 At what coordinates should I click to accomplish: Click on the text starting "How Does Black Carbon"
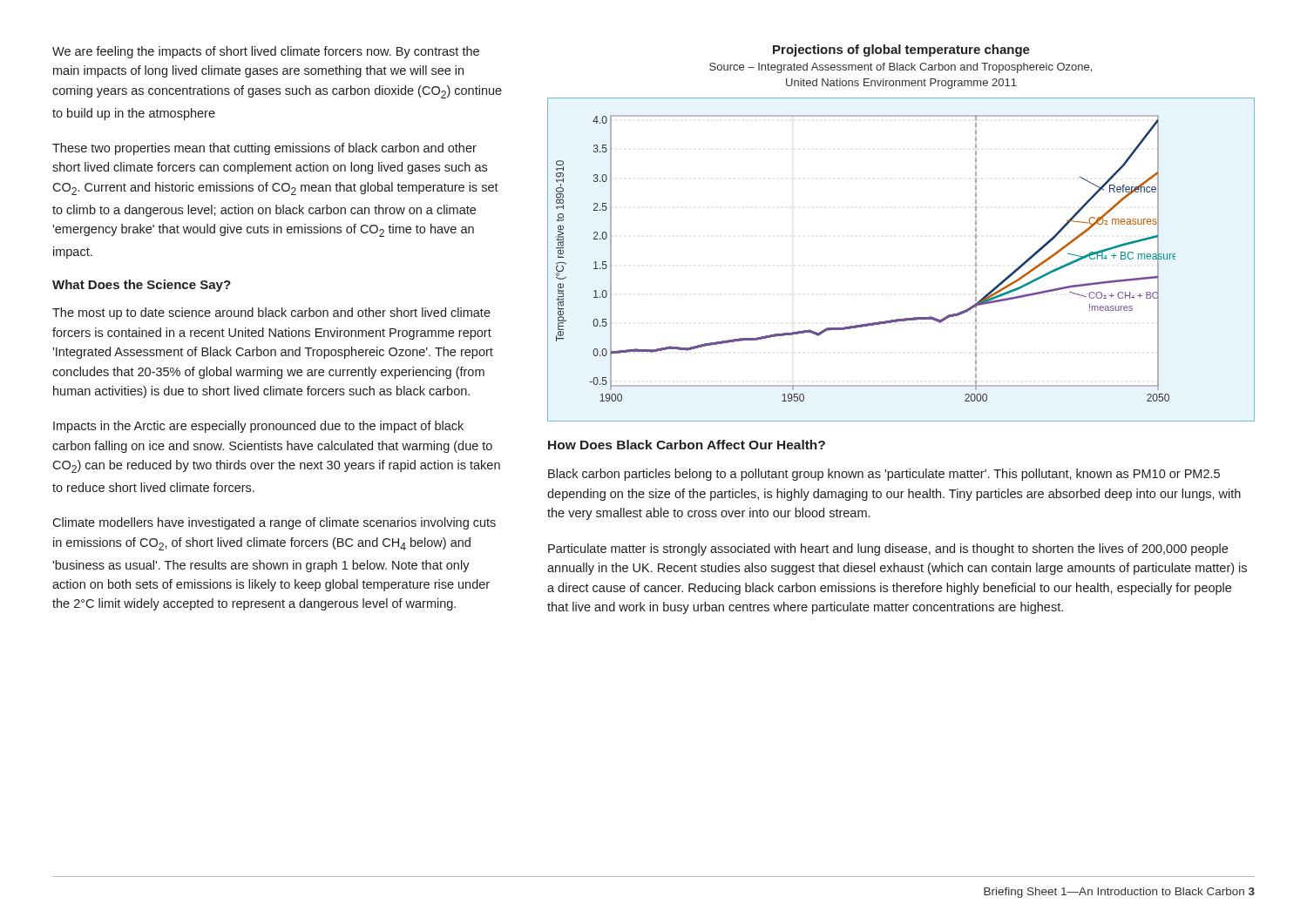(687, 445)
